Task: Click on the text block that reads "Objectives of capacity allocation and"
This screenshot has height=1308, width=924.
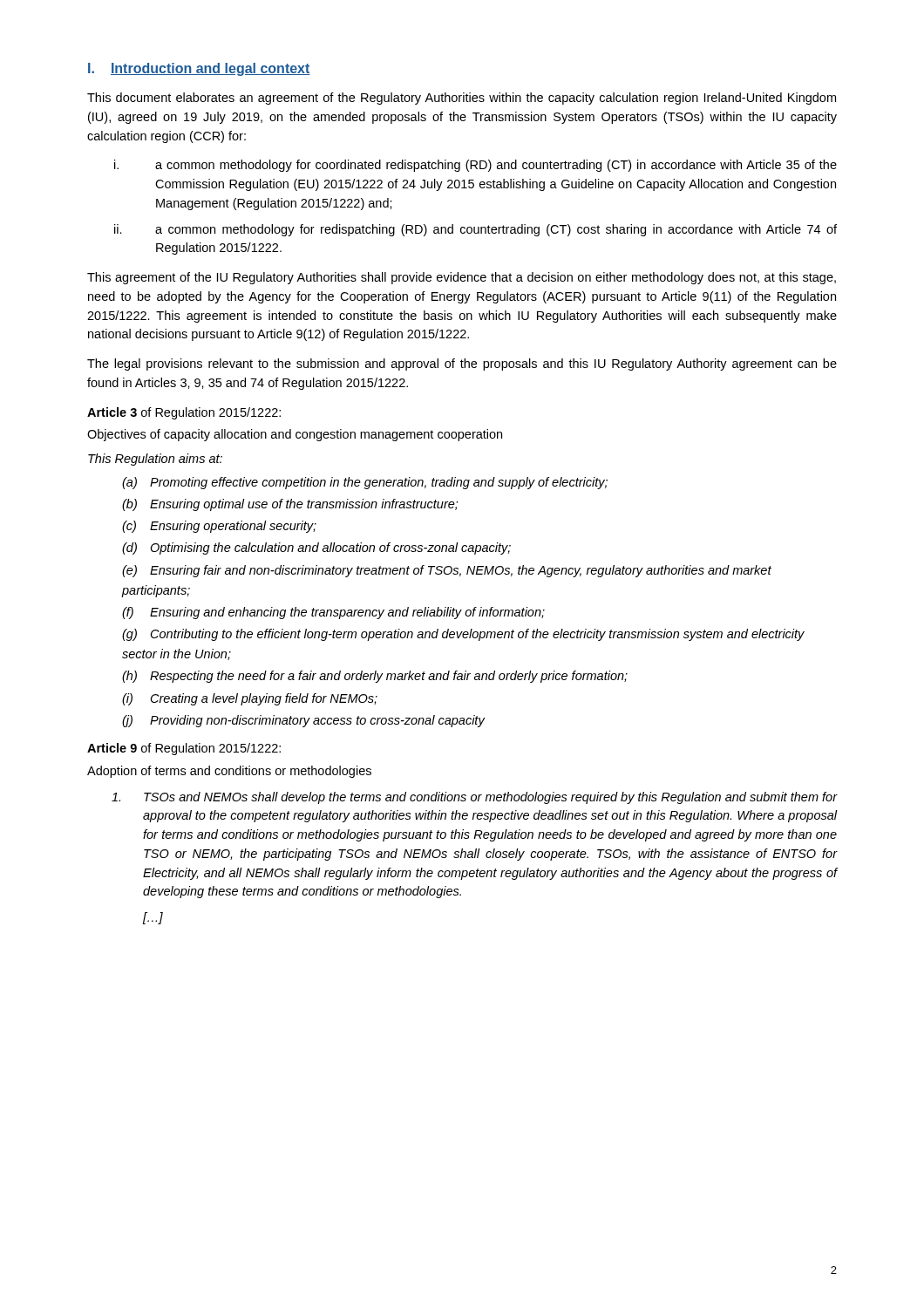Action: pos(462,435)
